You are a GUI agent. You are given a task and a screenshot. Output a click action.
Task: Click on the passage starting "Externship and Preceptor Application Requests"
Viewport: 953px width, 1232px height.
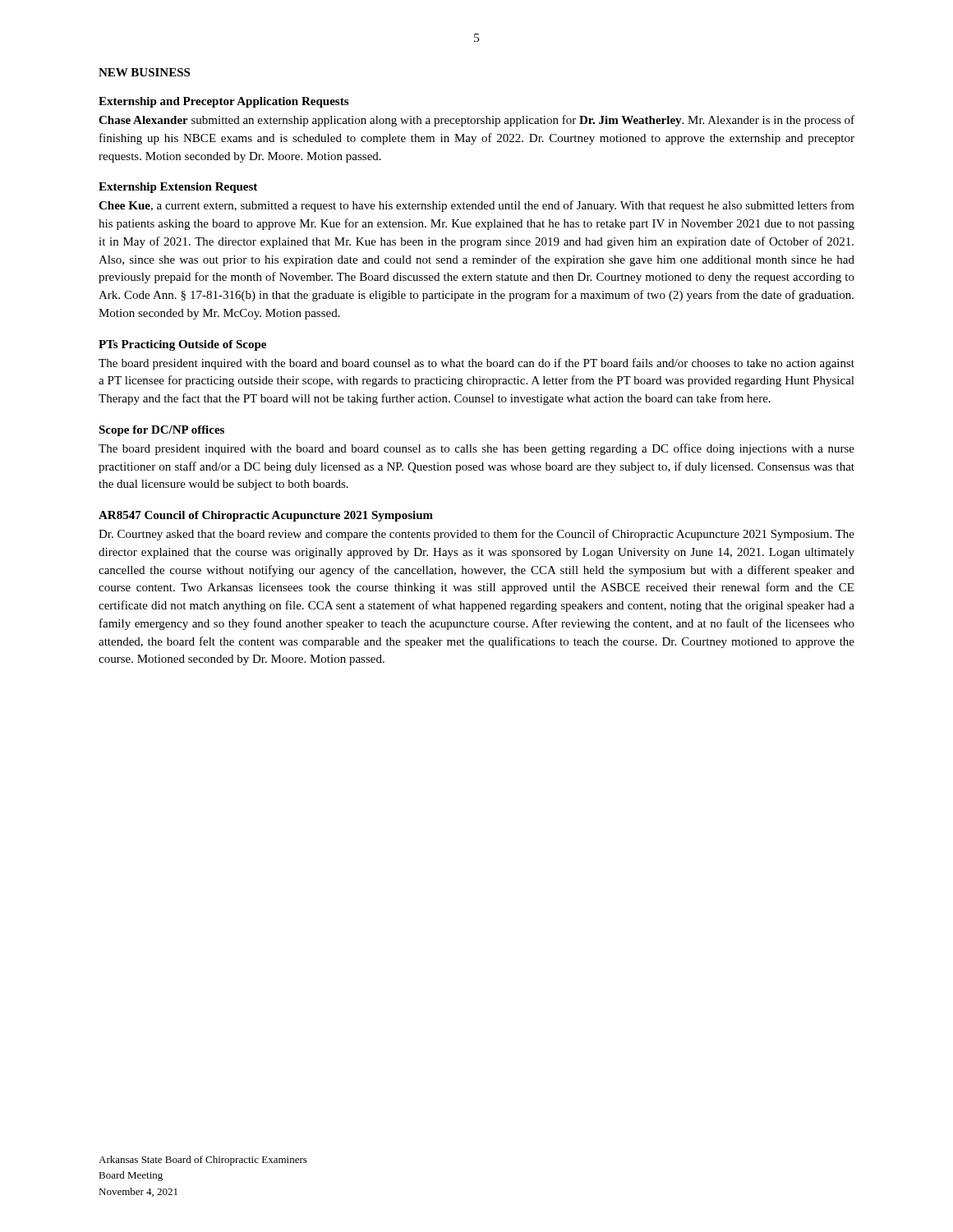point(224,101)
